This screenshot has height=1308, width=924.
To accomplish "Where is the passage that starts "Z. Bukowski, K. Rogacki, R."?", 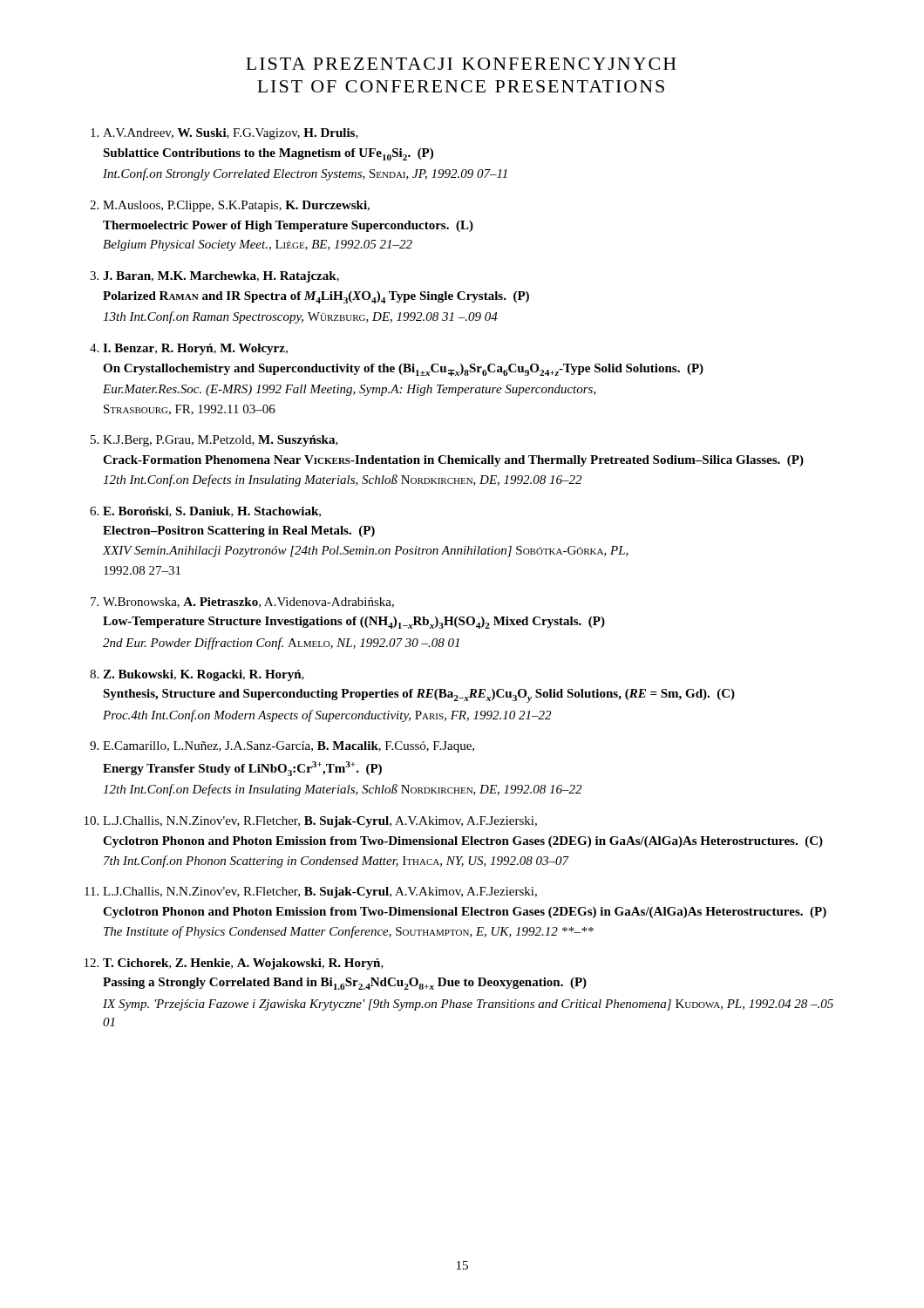I will 474,695.
